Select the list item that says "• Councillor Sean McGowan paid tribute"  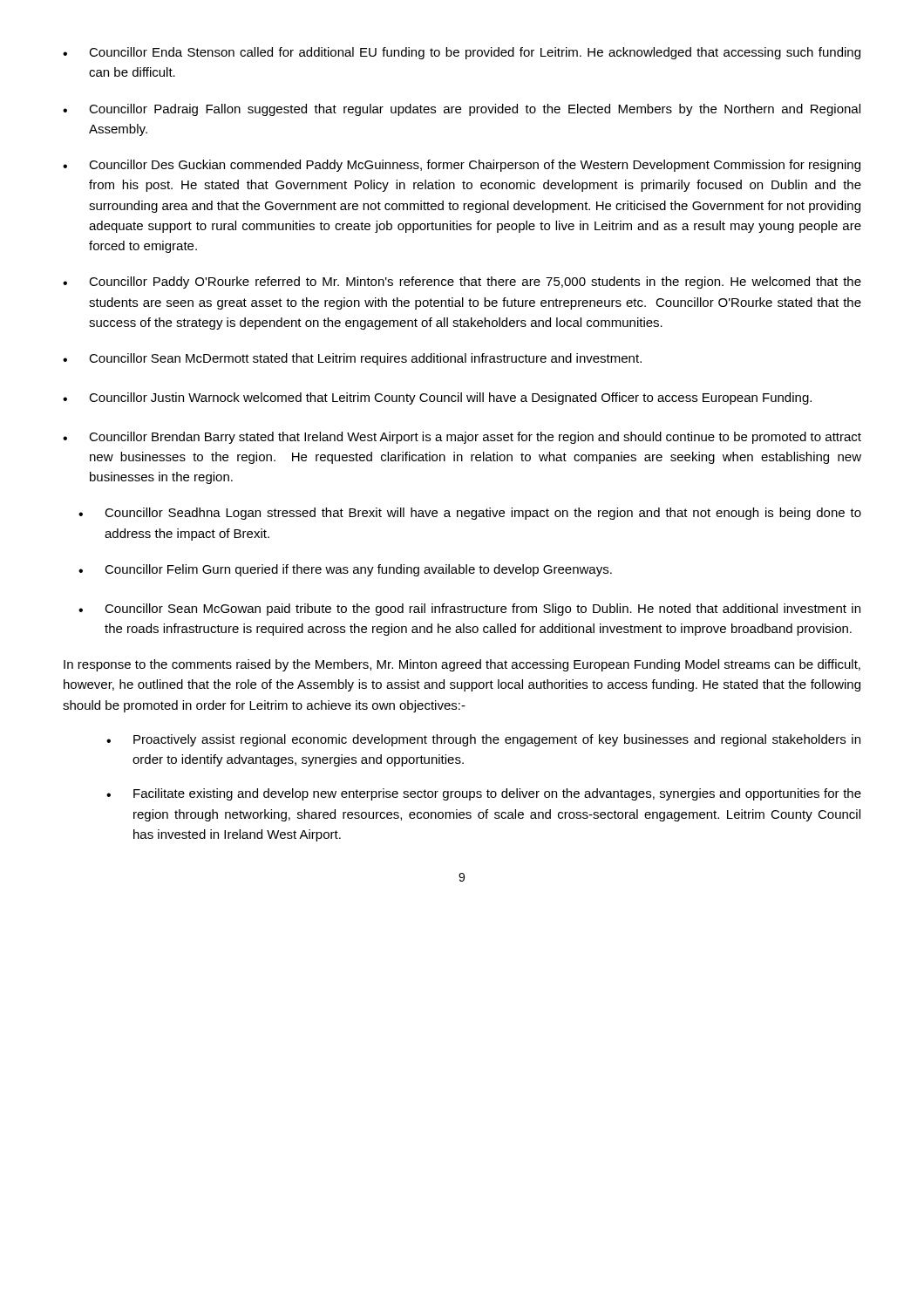point(470,618)
